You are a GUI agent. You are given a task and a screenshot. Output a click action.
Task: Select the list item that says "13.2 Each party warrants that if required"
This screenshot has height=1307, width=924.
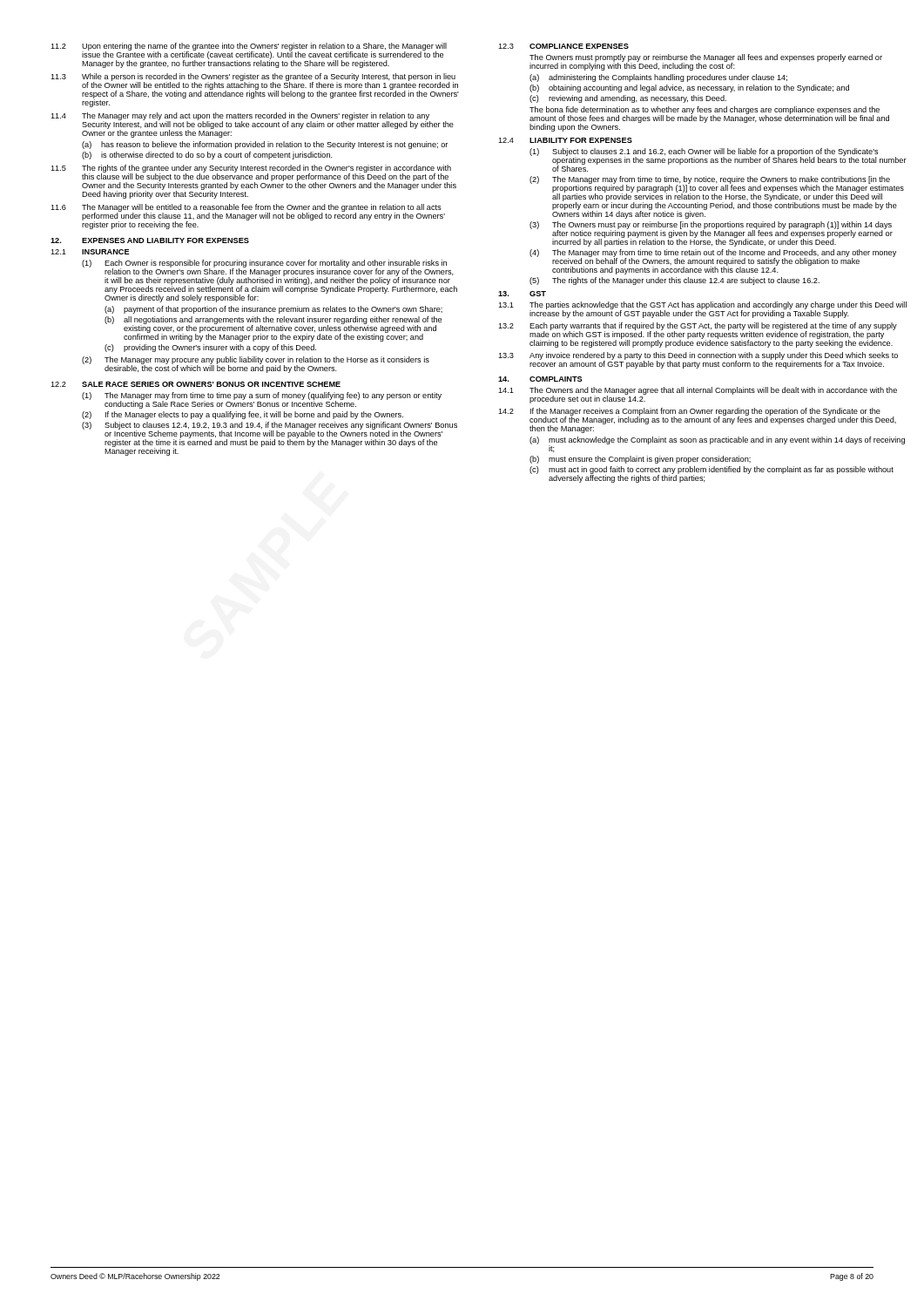703,335
